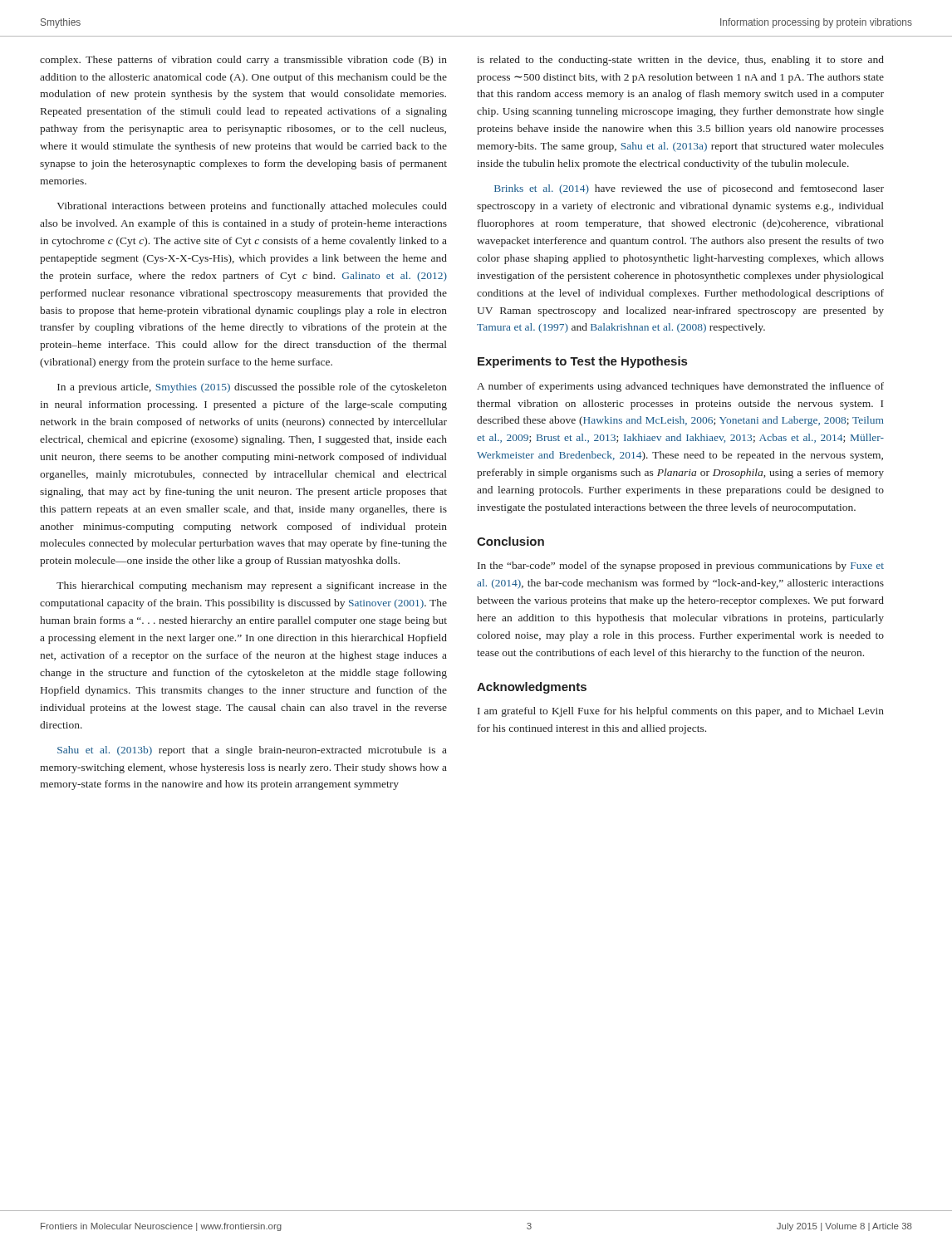Click on the text block with the text "Sahu et al. (2013b)"
Viewport: 952px width, 1246px height.
[x=243, y=768]
